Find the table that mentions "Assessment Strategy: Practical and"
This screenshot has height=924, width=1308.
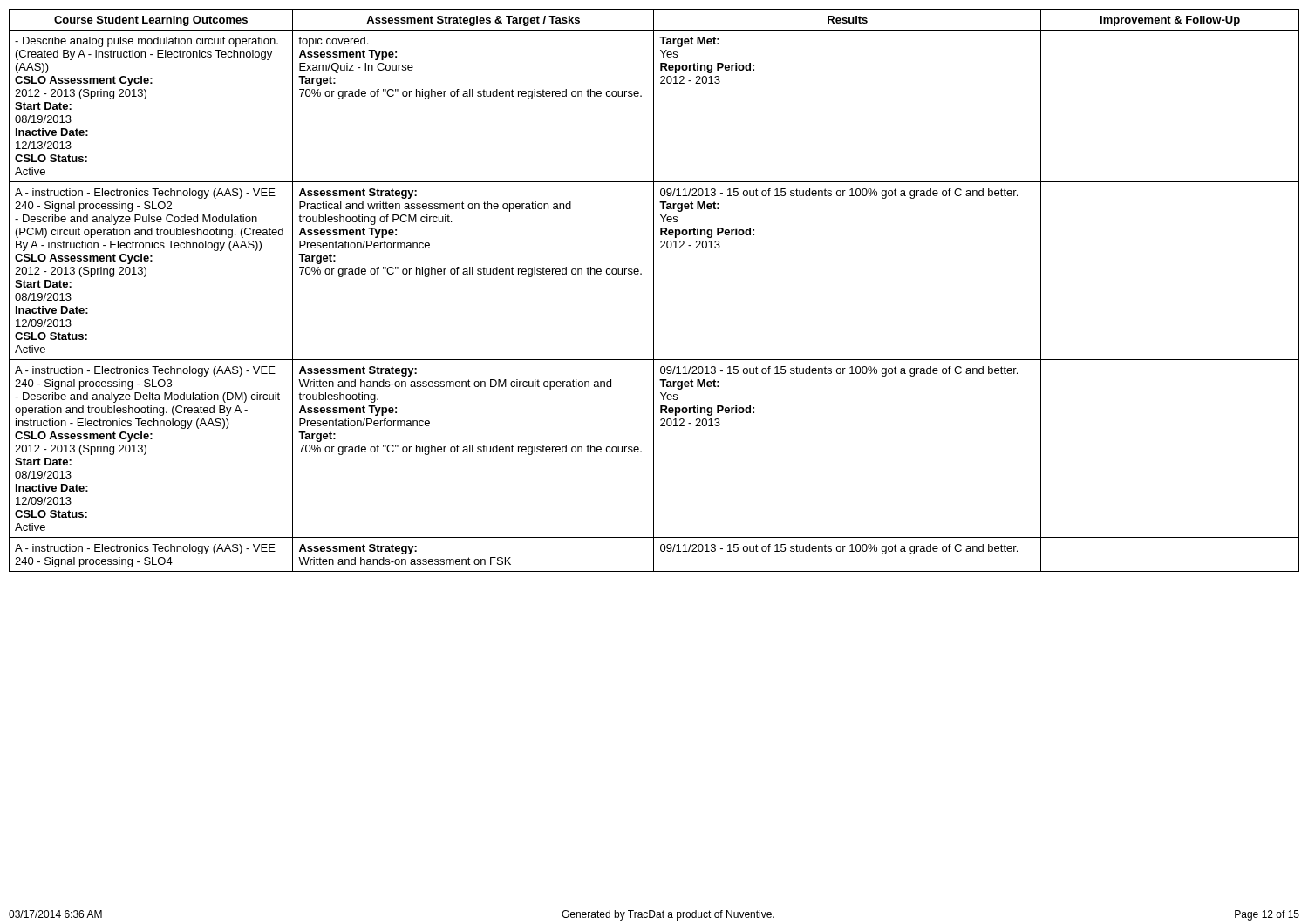point(654,290)
